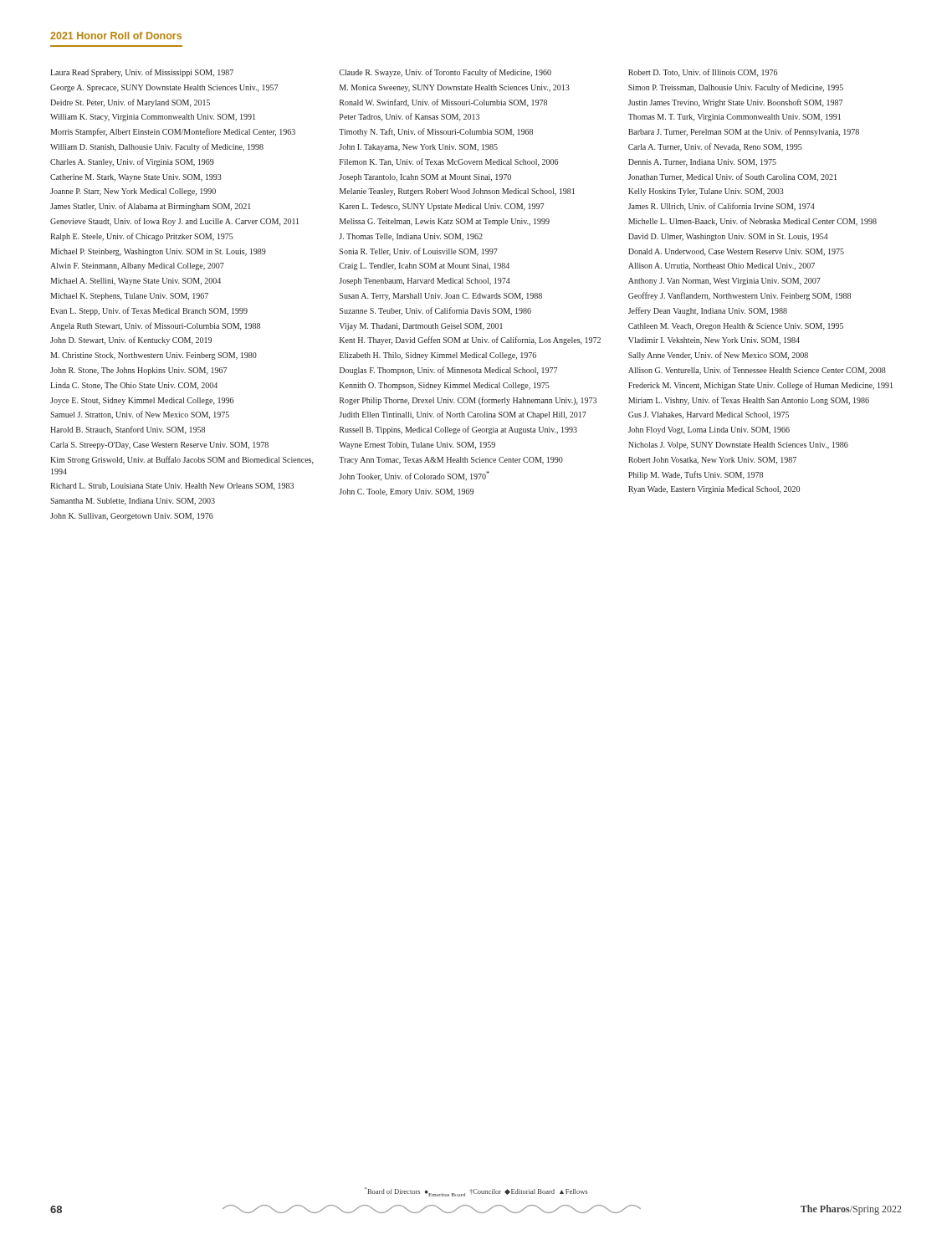The width and height of the screenshot is (952, 1255).
Task: Click the passage that begins "Catherine M. Stark, Wayne State Univ."
Action: pyautogui.click(x=187, y=177)
